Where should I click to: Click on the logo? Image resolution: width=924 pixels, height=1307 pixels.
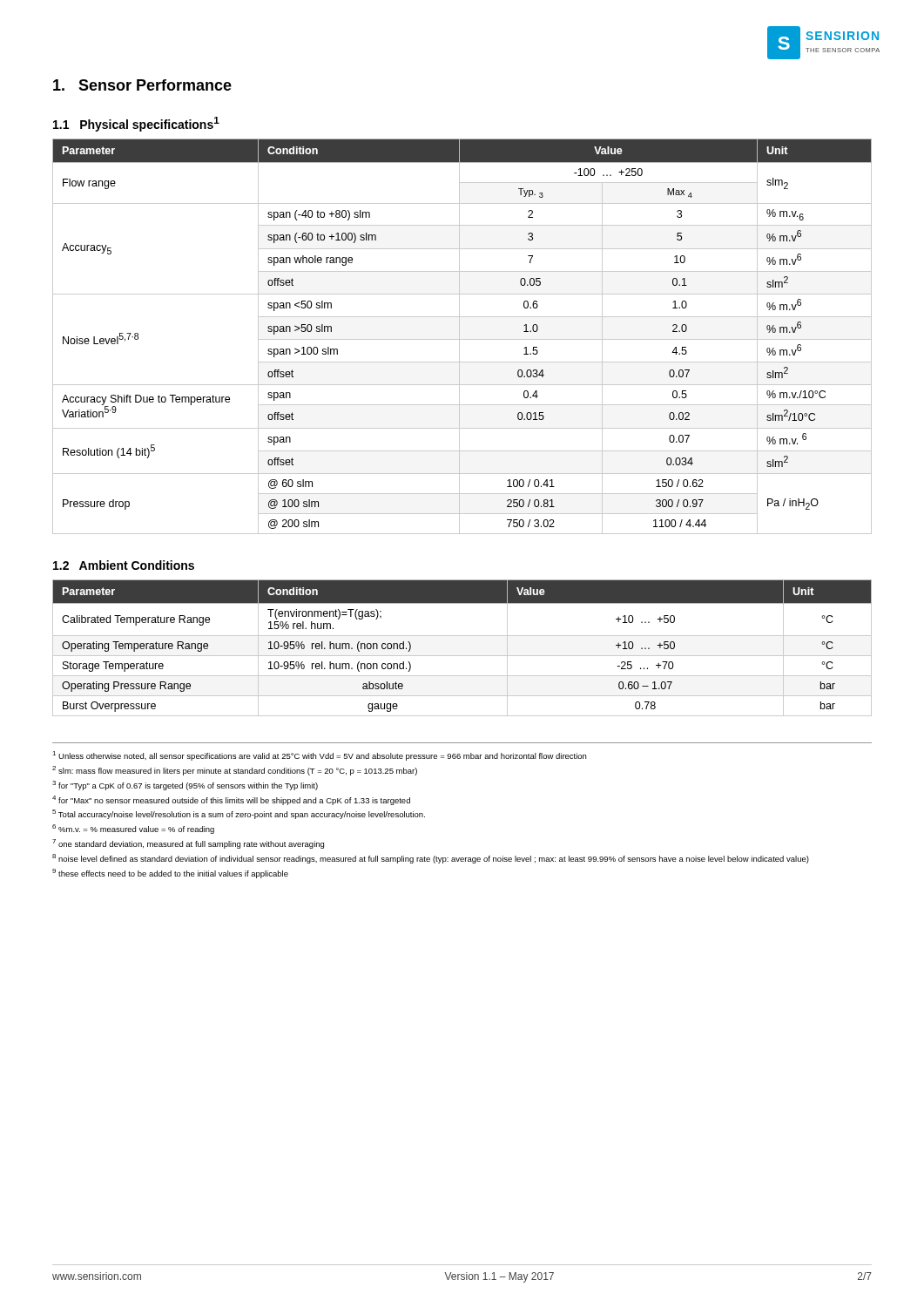(824, 47)
